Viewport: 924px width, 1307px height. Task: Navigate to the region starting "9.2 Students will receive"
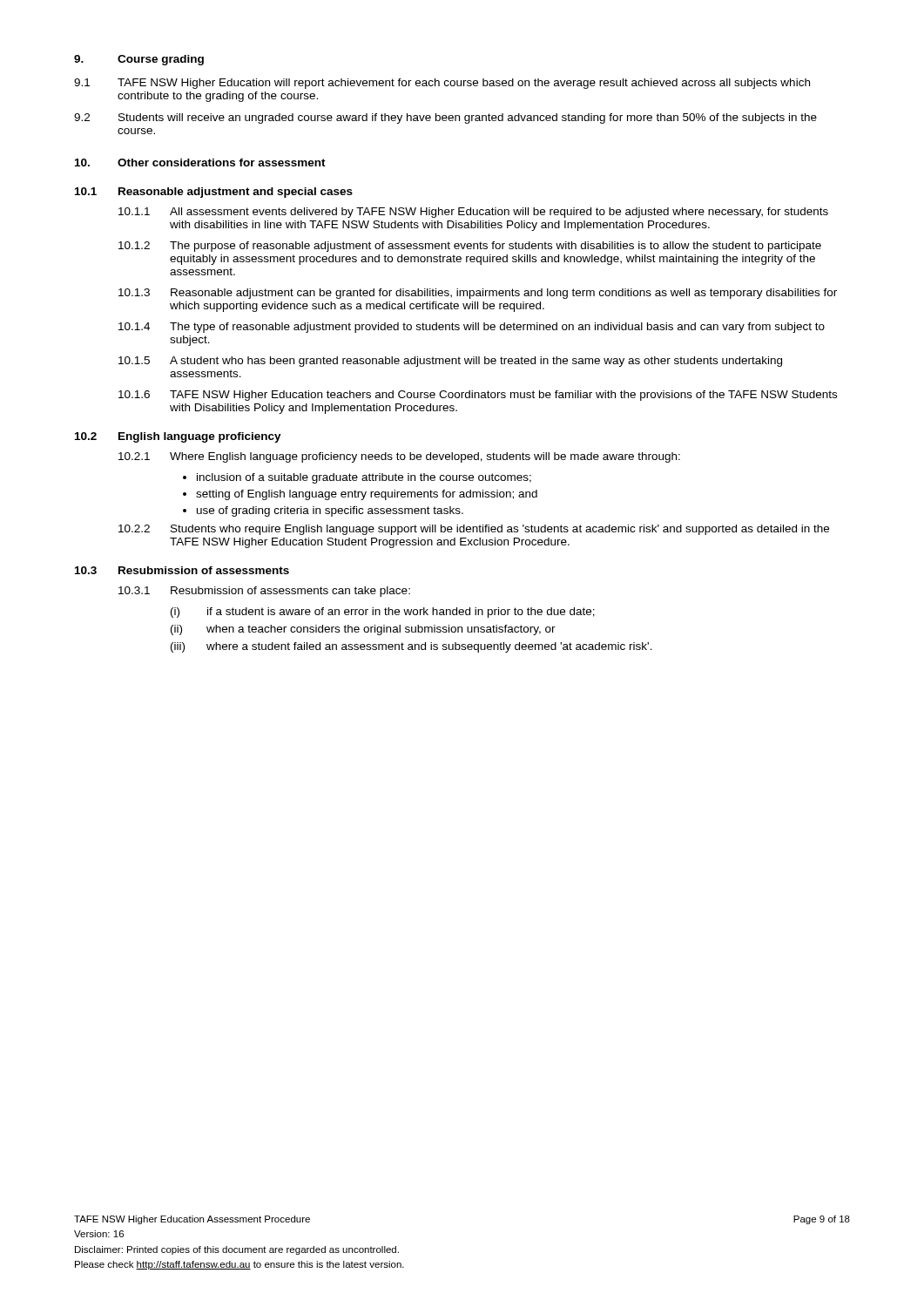point(462,124)
